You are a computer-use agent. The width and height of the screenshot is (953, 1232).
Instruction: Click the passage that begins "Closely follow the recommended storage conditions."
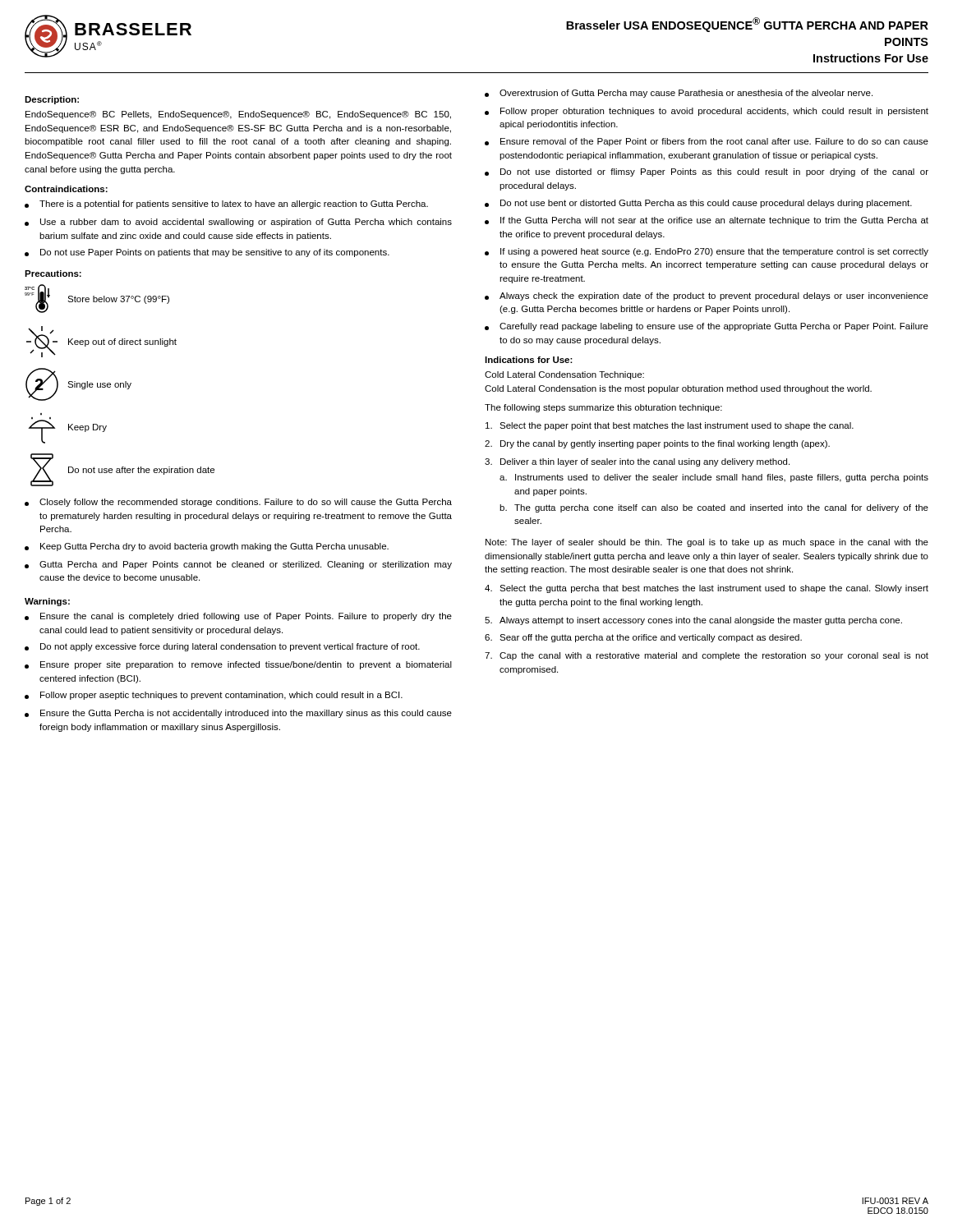click(238, 516)
